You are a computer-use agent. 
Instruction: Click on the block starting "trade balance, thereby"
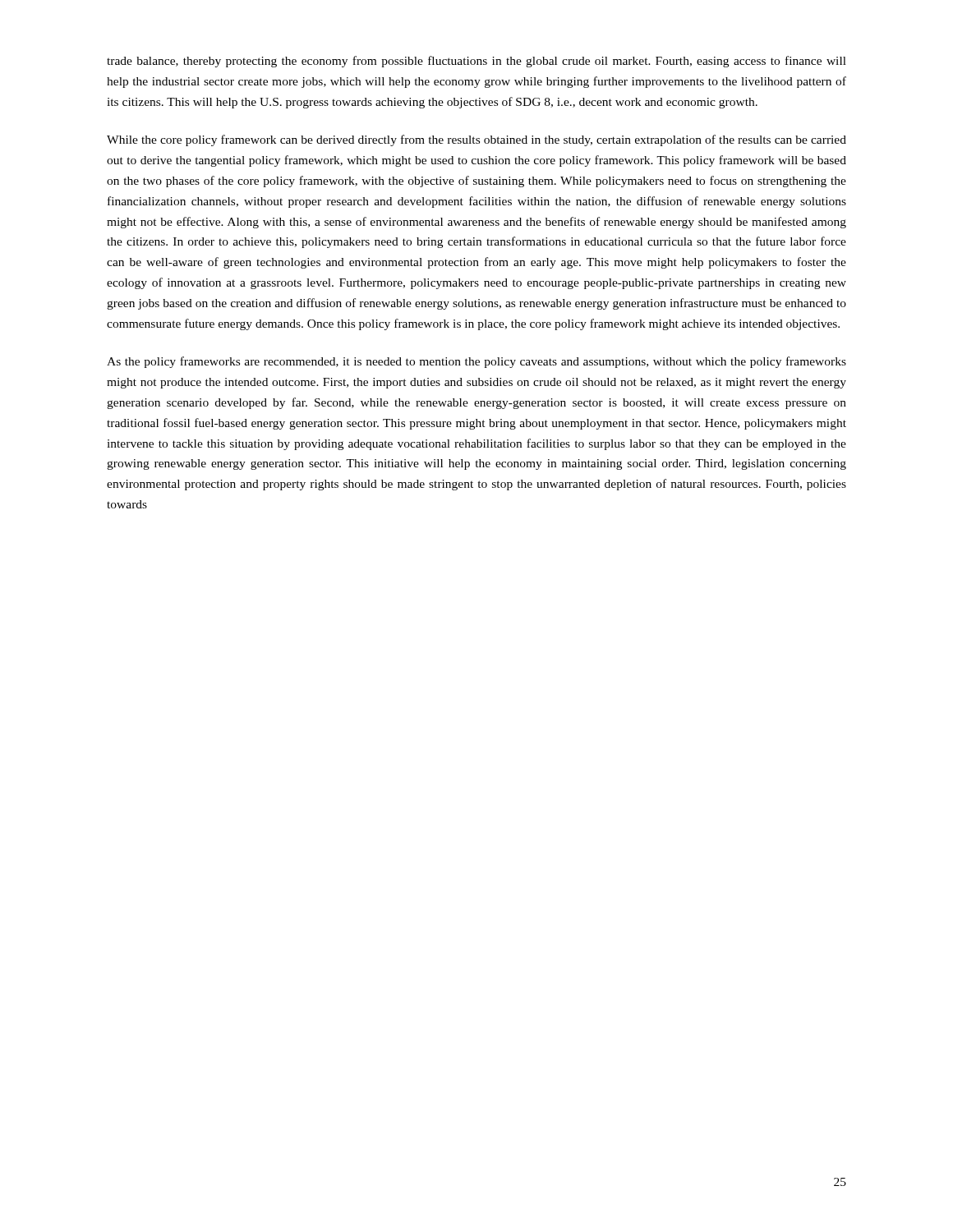(476, 81)
